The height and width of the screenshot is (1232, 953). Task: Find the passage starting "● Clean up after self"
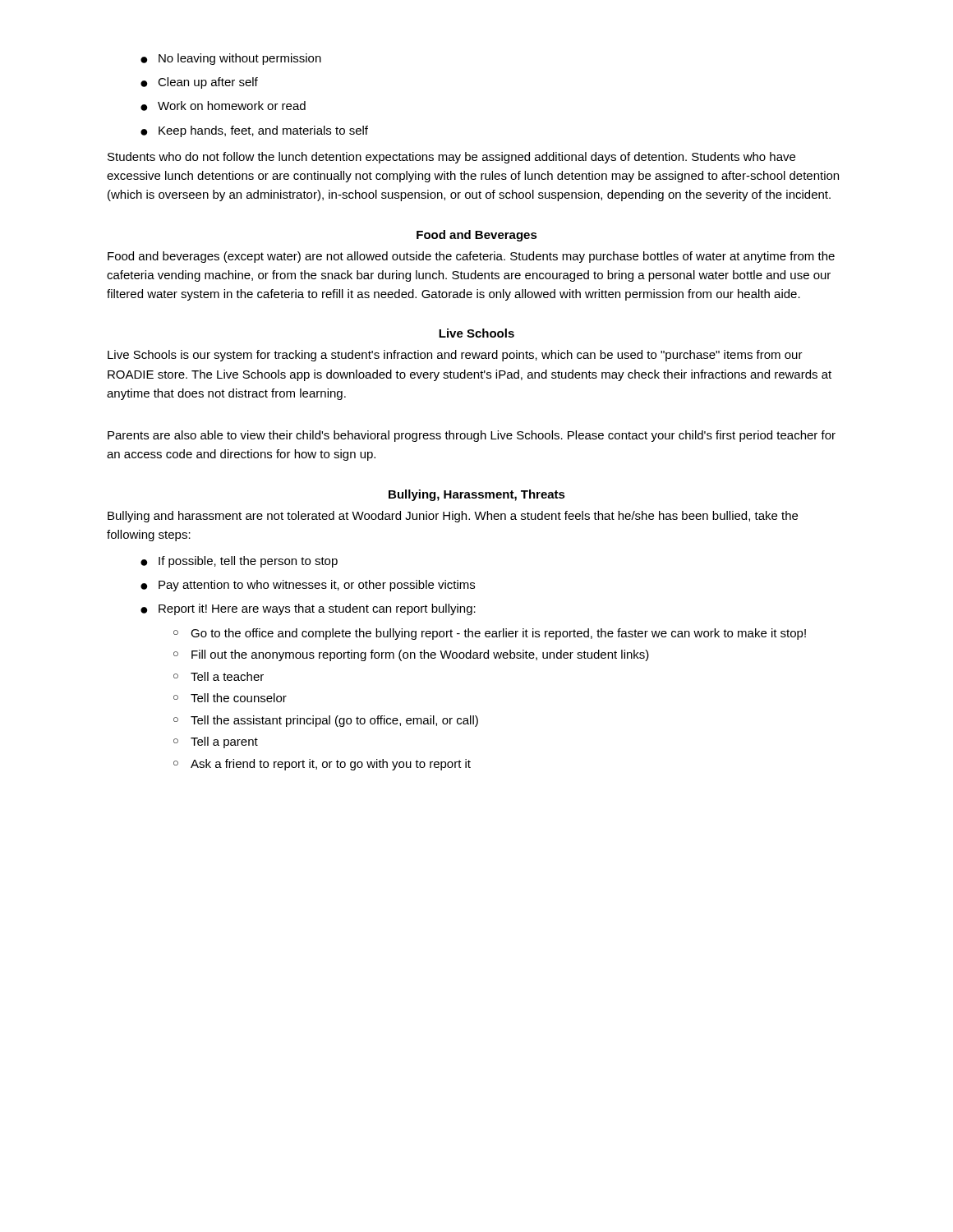[199, 83]
